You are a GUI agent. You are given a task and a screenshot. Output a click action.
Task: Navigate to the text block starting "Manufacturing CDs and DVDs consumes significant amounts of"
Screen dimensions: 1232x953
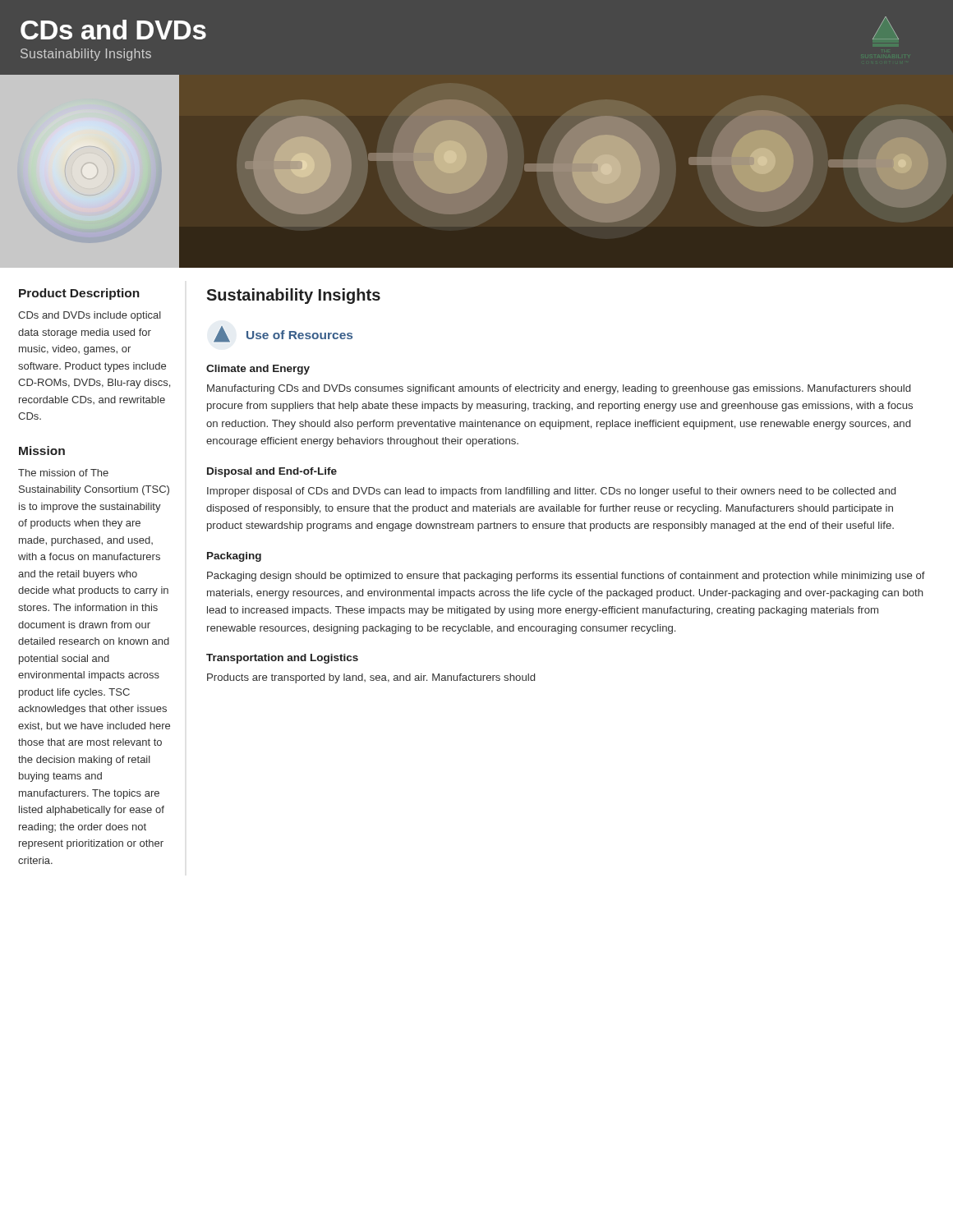pyautogui.click(x=560, y=414)
